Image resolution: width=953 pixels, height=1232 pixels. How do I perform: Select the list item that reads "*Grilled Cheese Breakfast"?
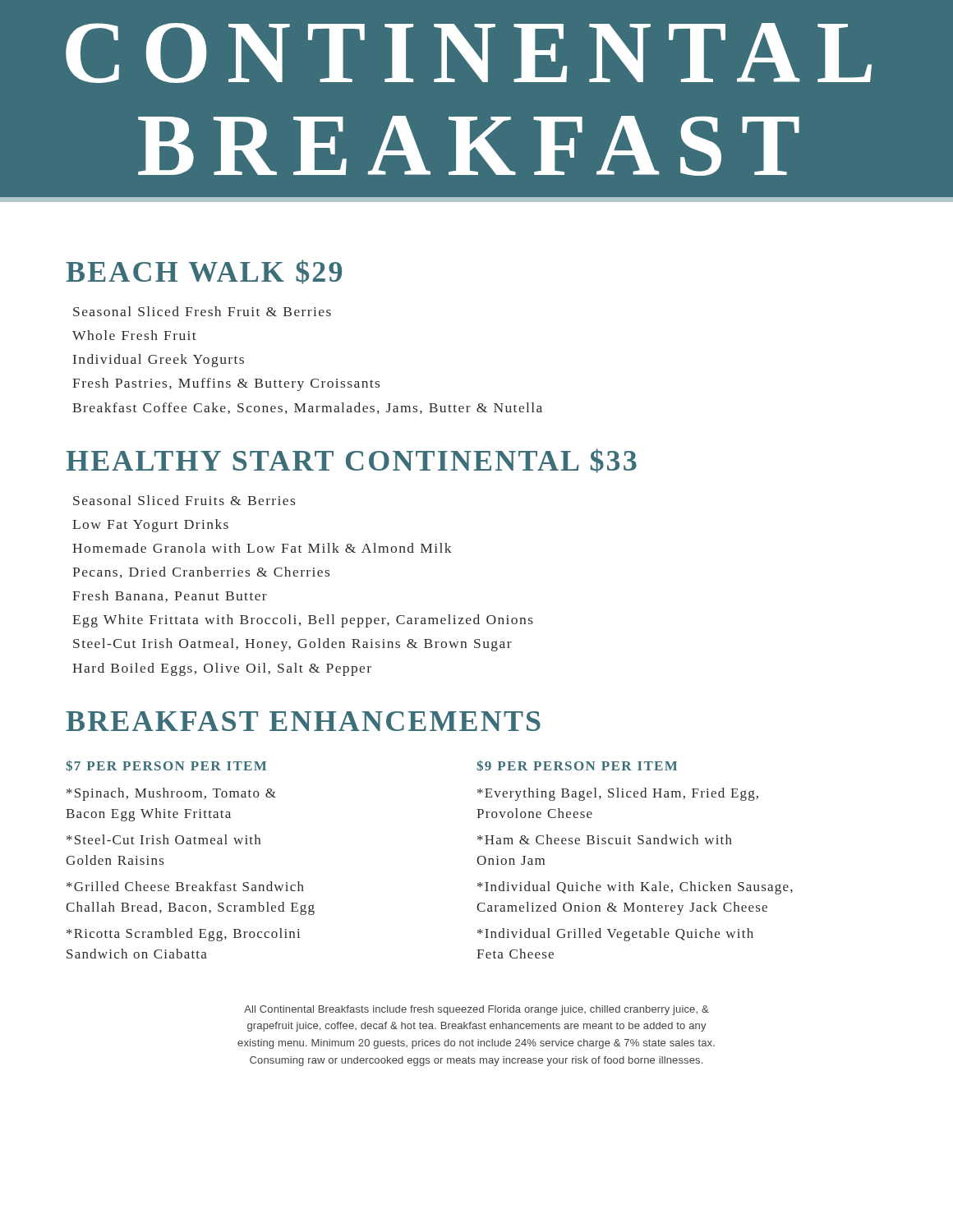point(191,897)
